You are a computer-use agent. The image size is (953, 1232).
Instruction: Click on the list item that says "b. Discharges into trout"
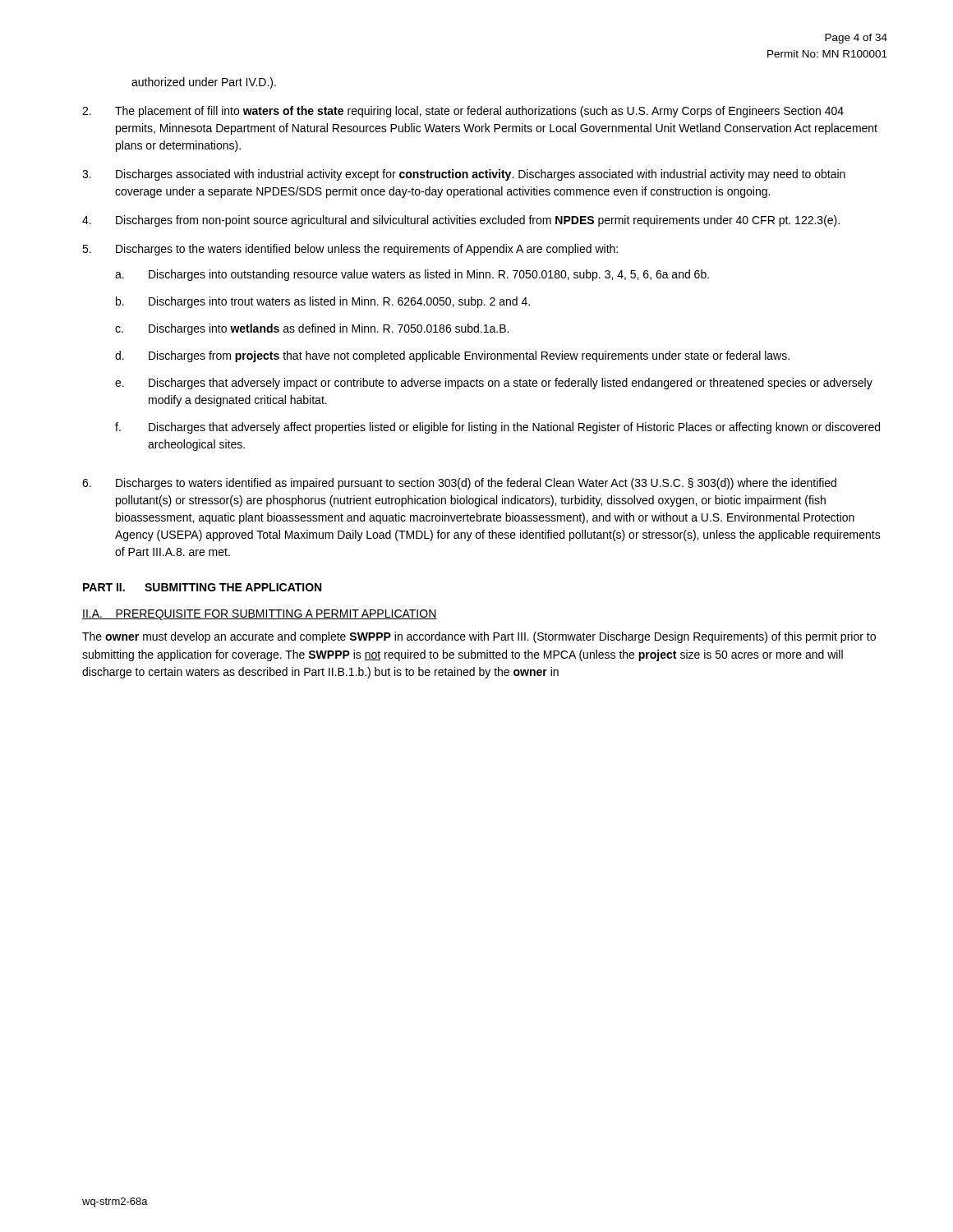click(501, 302)
